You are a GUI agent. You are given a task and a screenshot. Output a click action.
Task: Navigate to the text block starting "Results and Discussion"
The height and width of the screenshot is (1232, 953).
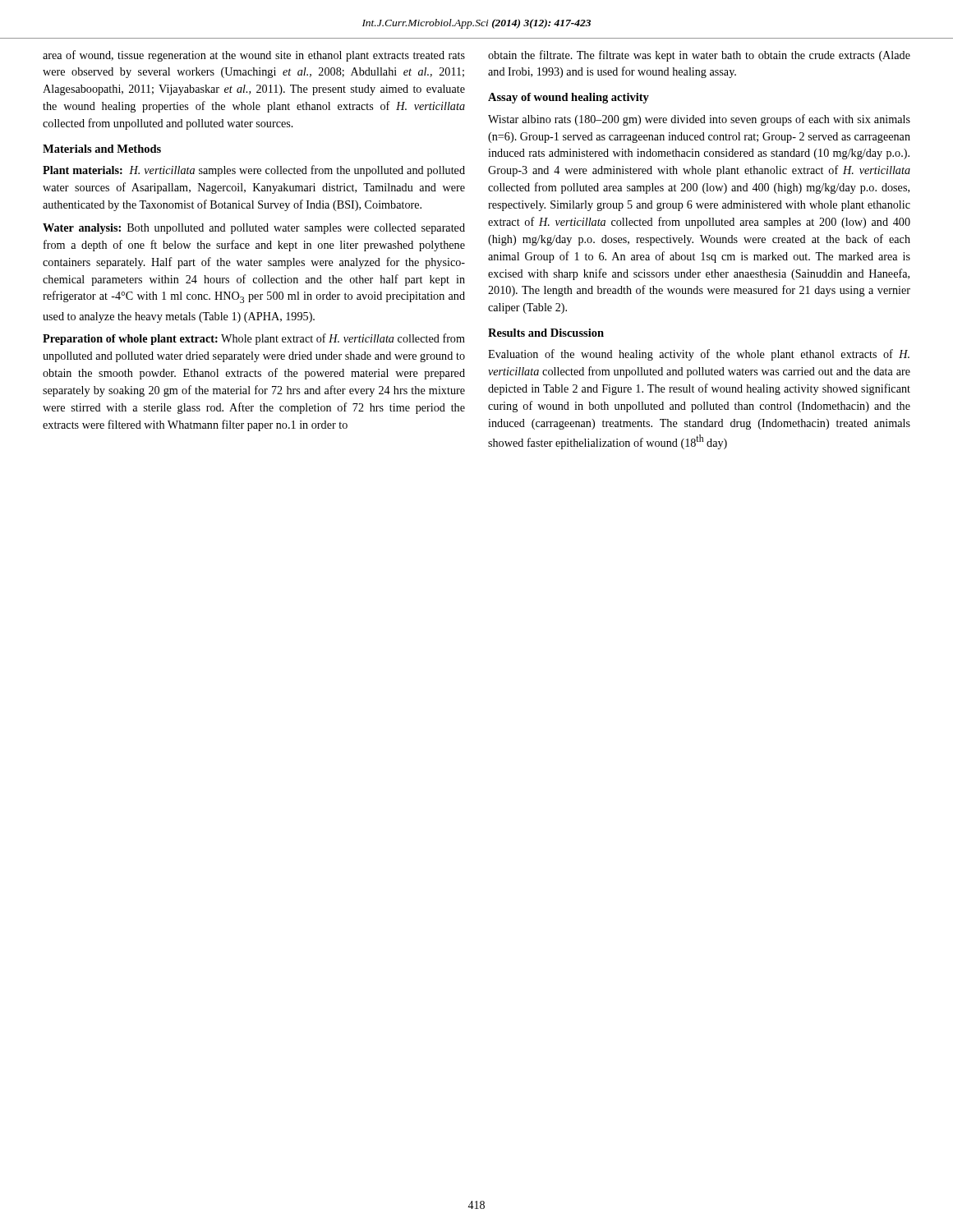[x=546, y=333]
